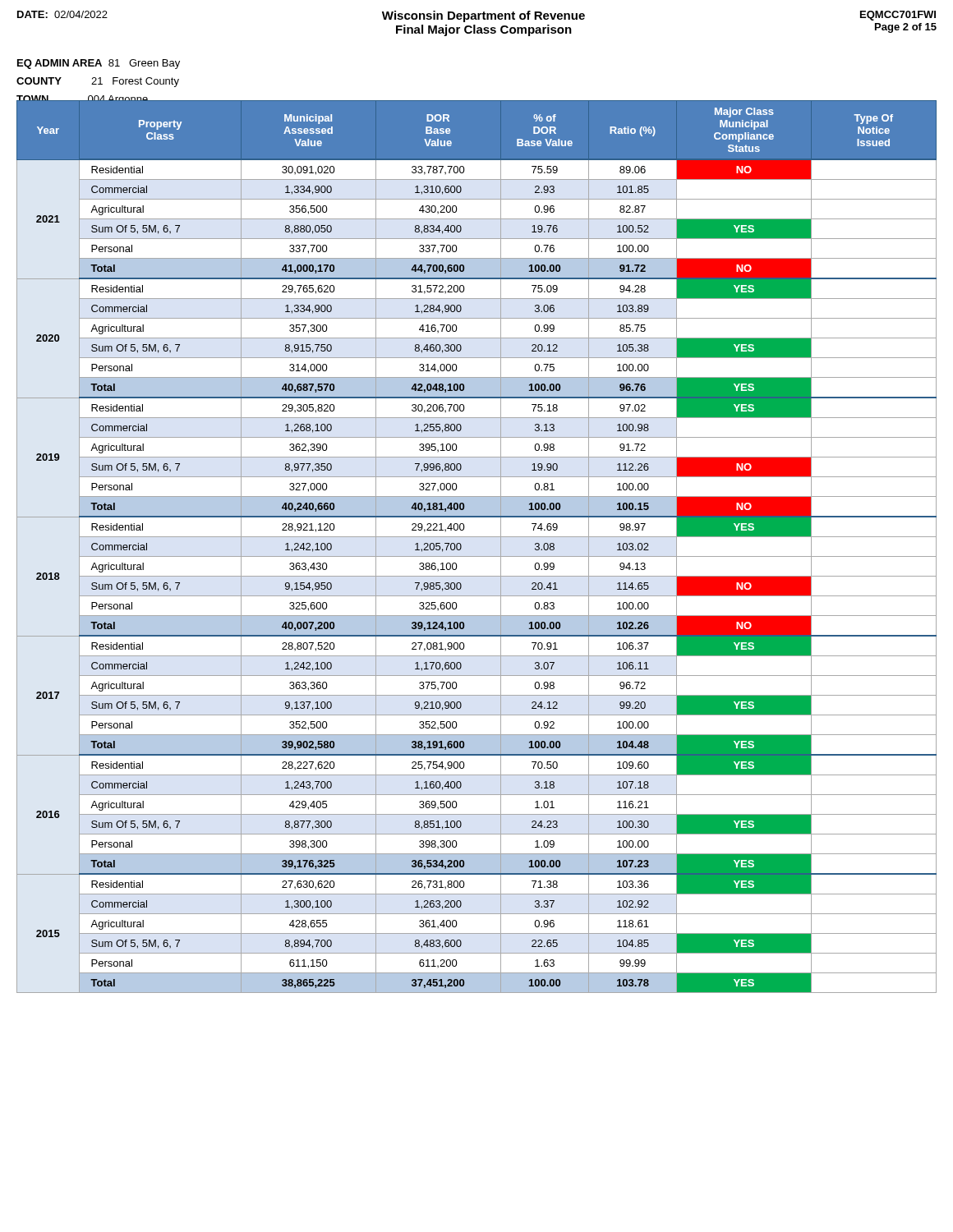
Task: Find the table that mentions "DOR Base Value"
Action: click(476, 547)
